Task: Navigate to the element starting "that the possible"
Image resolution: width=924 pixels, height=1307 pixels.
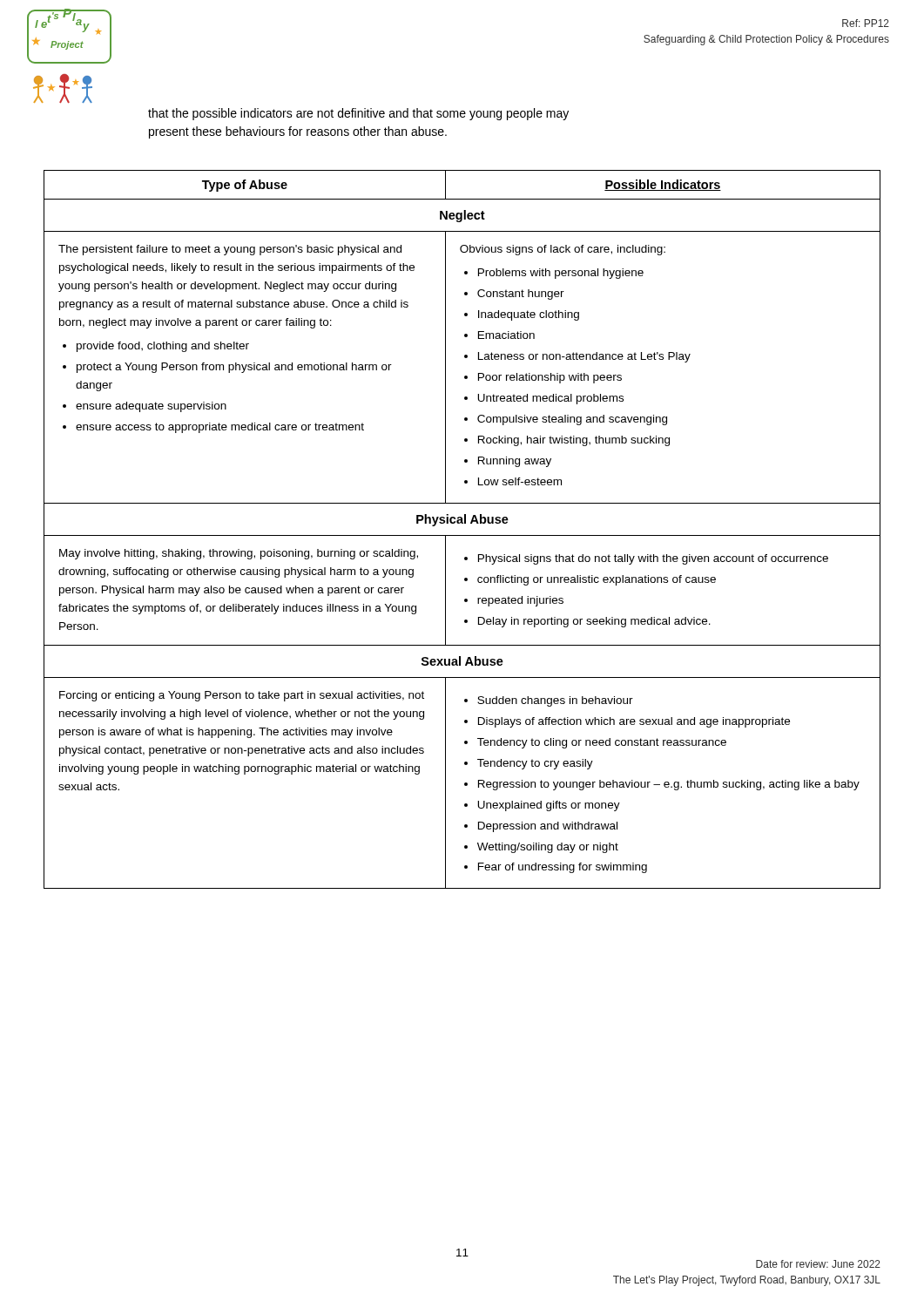Action: [359, 122]
